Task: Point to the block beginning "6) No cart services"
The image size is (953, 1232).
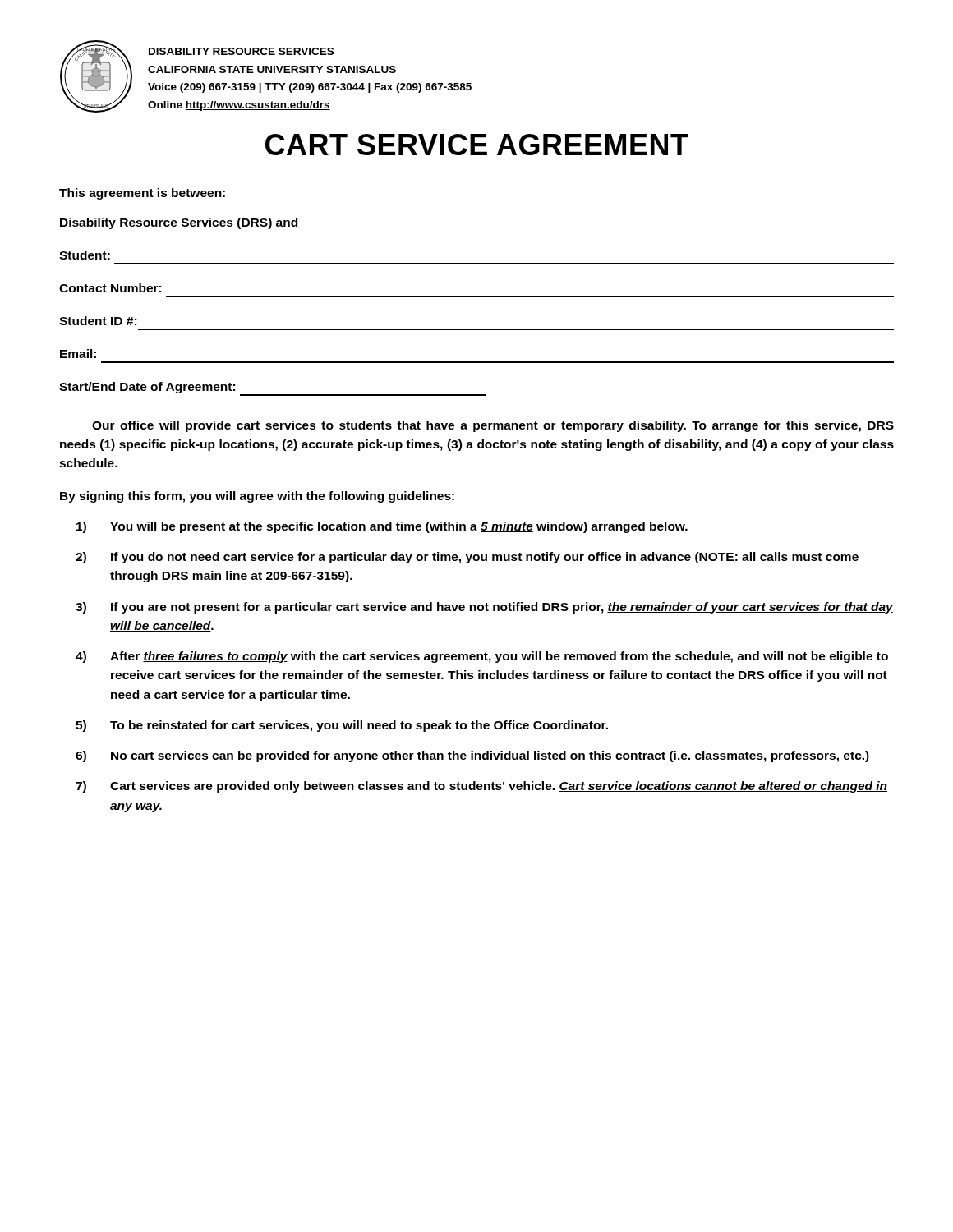Action: [472, 755]
